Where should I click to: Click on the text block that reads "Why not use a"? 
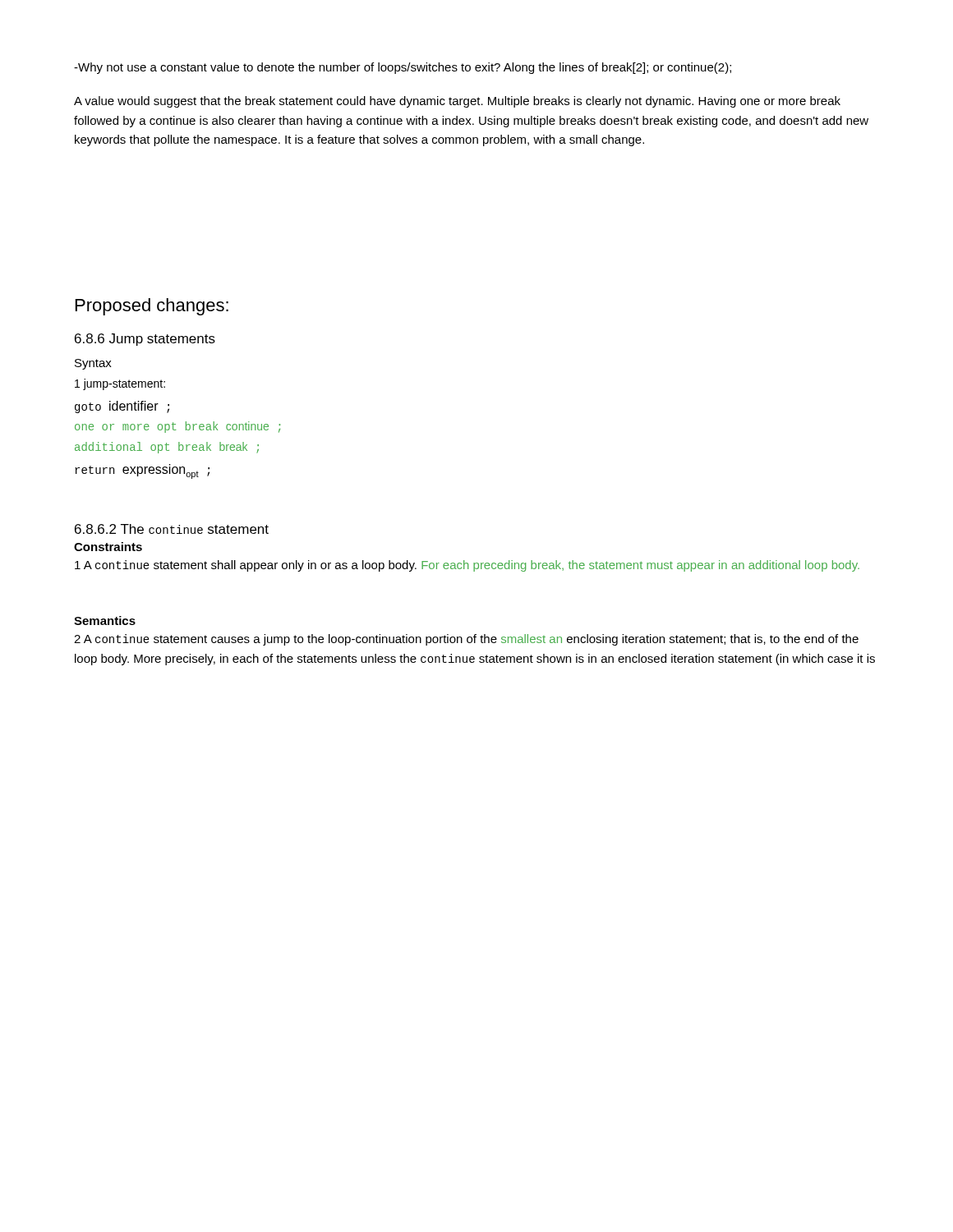tap(403, 67)
